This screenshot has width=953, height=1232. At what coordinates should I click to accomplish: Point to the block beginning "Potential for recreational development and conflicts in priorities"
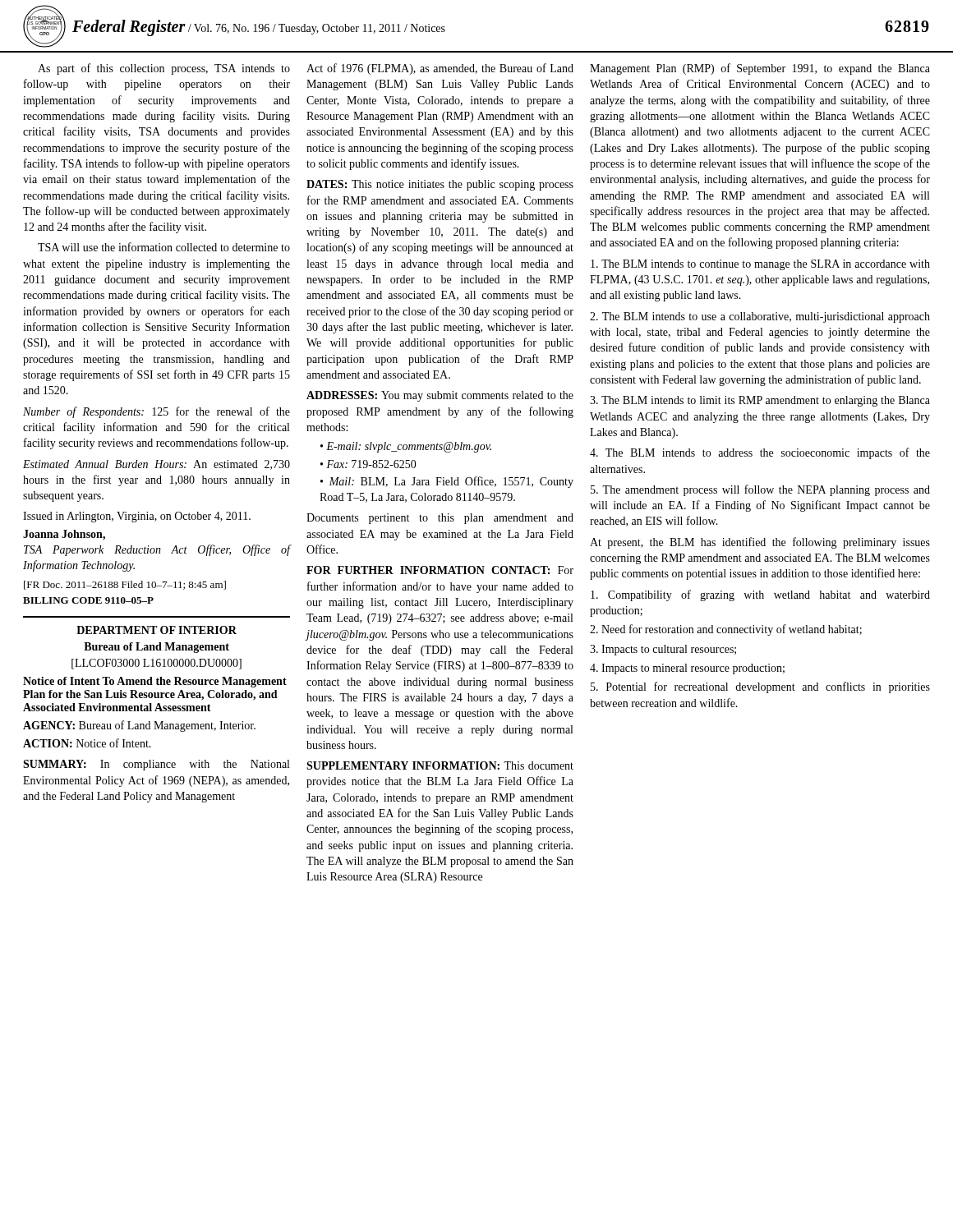point(760,695)
